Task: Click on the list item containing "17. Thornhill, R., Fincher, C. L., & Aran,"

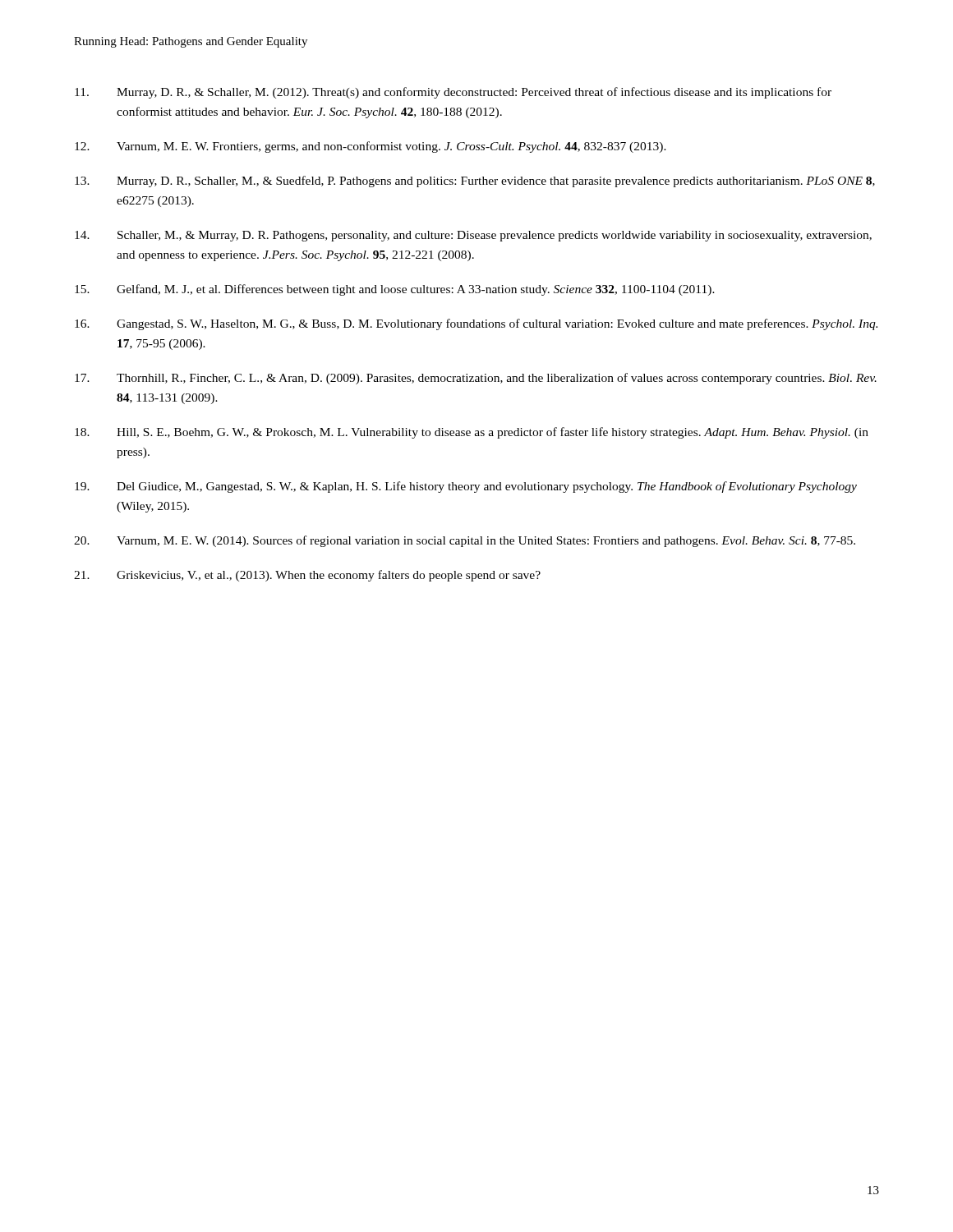Action: click(x=476, y=388)
